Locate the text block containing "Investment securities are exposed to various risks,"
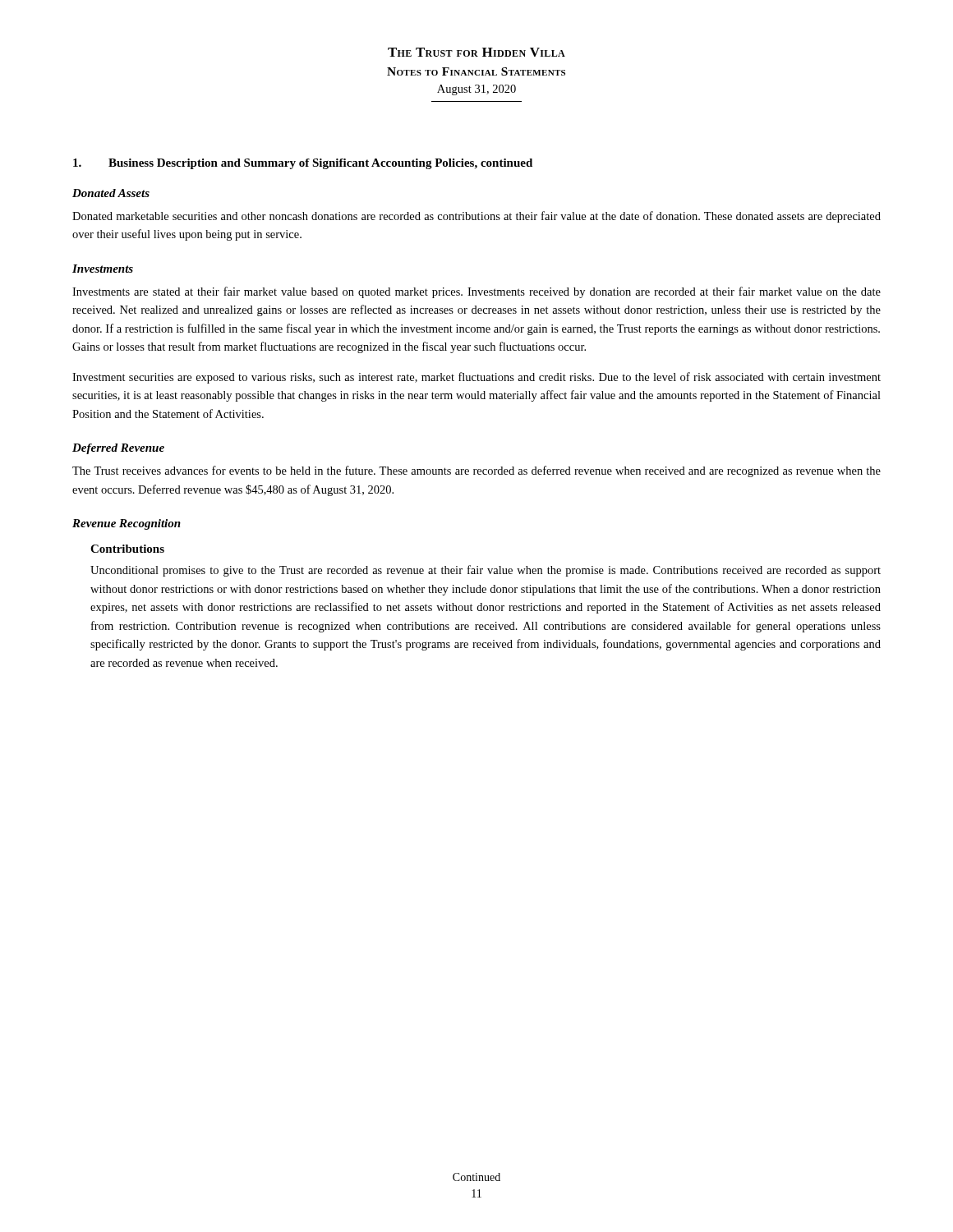The width and height of the screenshot is (953, 1232). pyautogui.click(x=476, y=395)
